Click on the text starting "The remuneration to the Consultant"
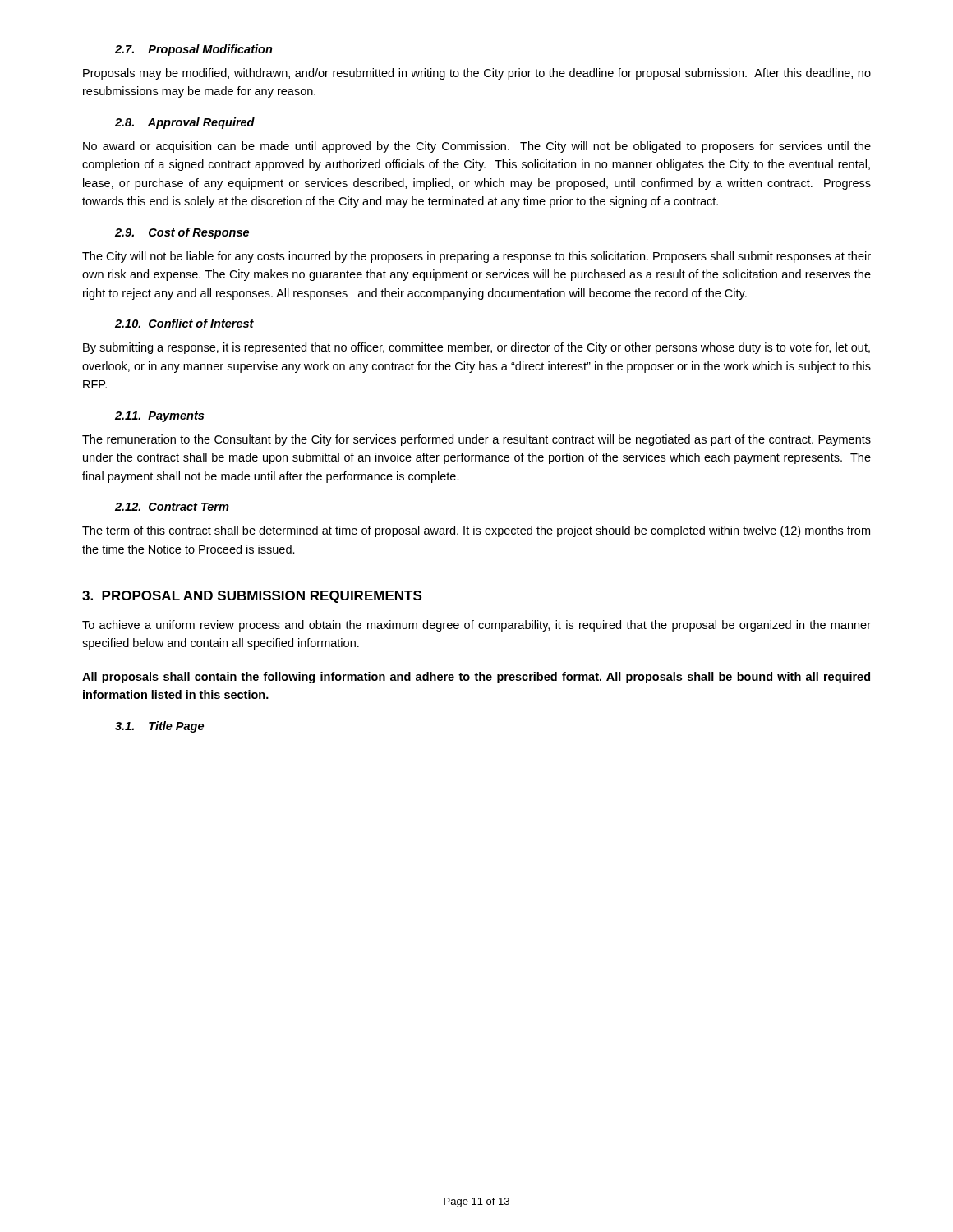 point(476,458)
